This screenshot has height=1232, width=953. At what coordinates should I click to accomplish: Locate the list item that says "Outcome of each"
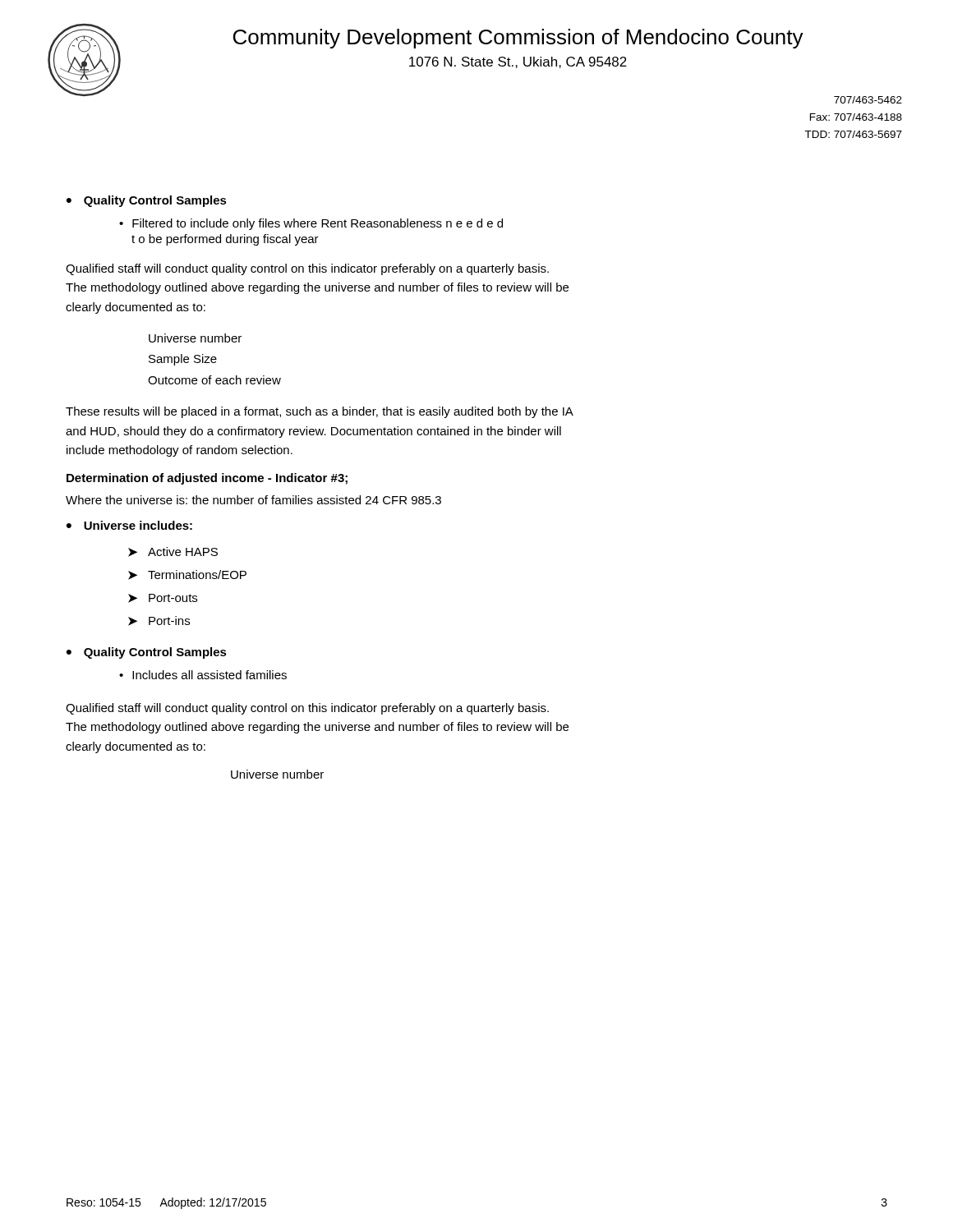click(x=214, y=380)
